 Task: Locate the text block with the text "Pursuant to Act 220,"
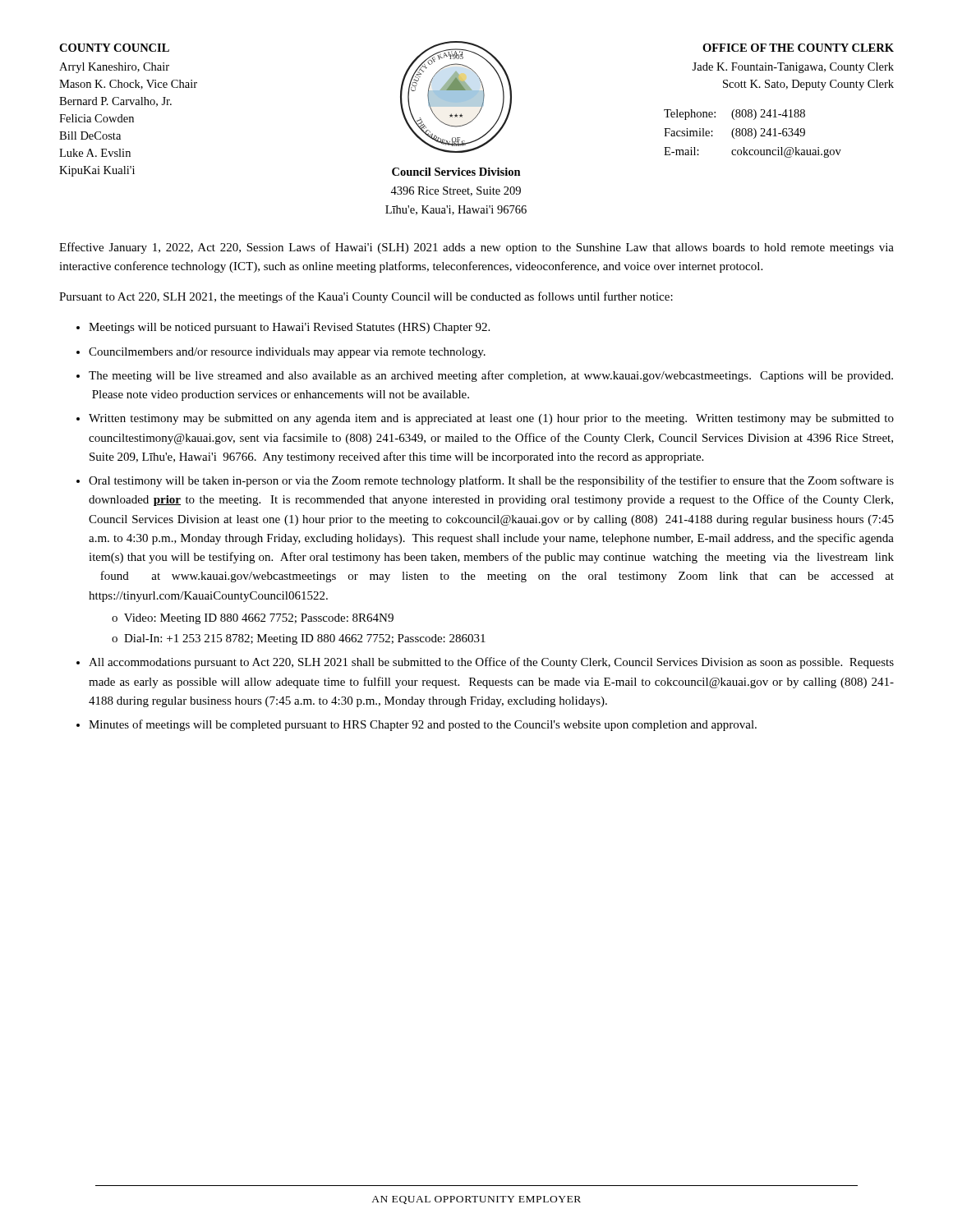[366, 297]
